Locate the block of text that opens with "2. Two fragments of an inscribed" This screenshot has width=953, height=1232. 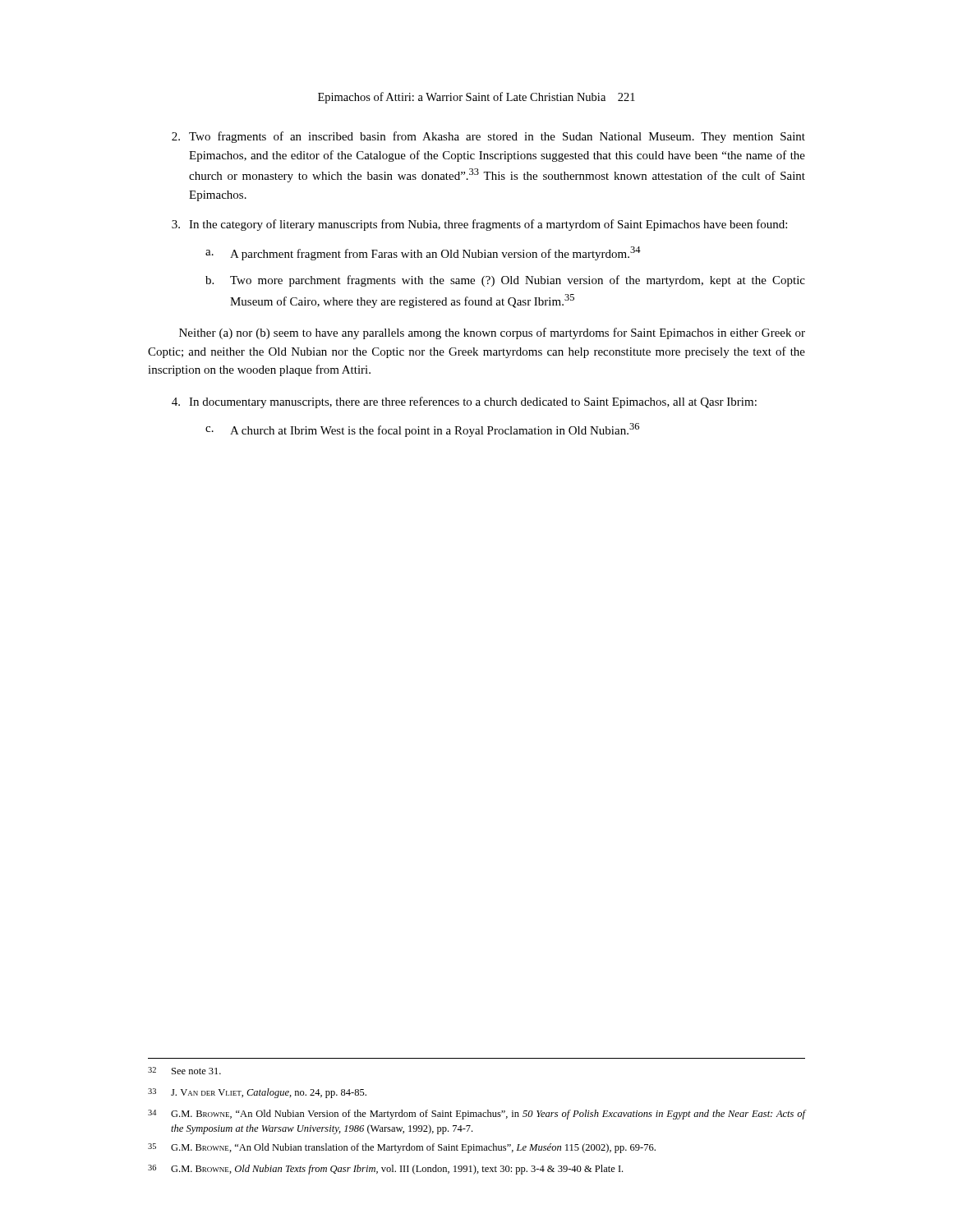click(476, 165)
